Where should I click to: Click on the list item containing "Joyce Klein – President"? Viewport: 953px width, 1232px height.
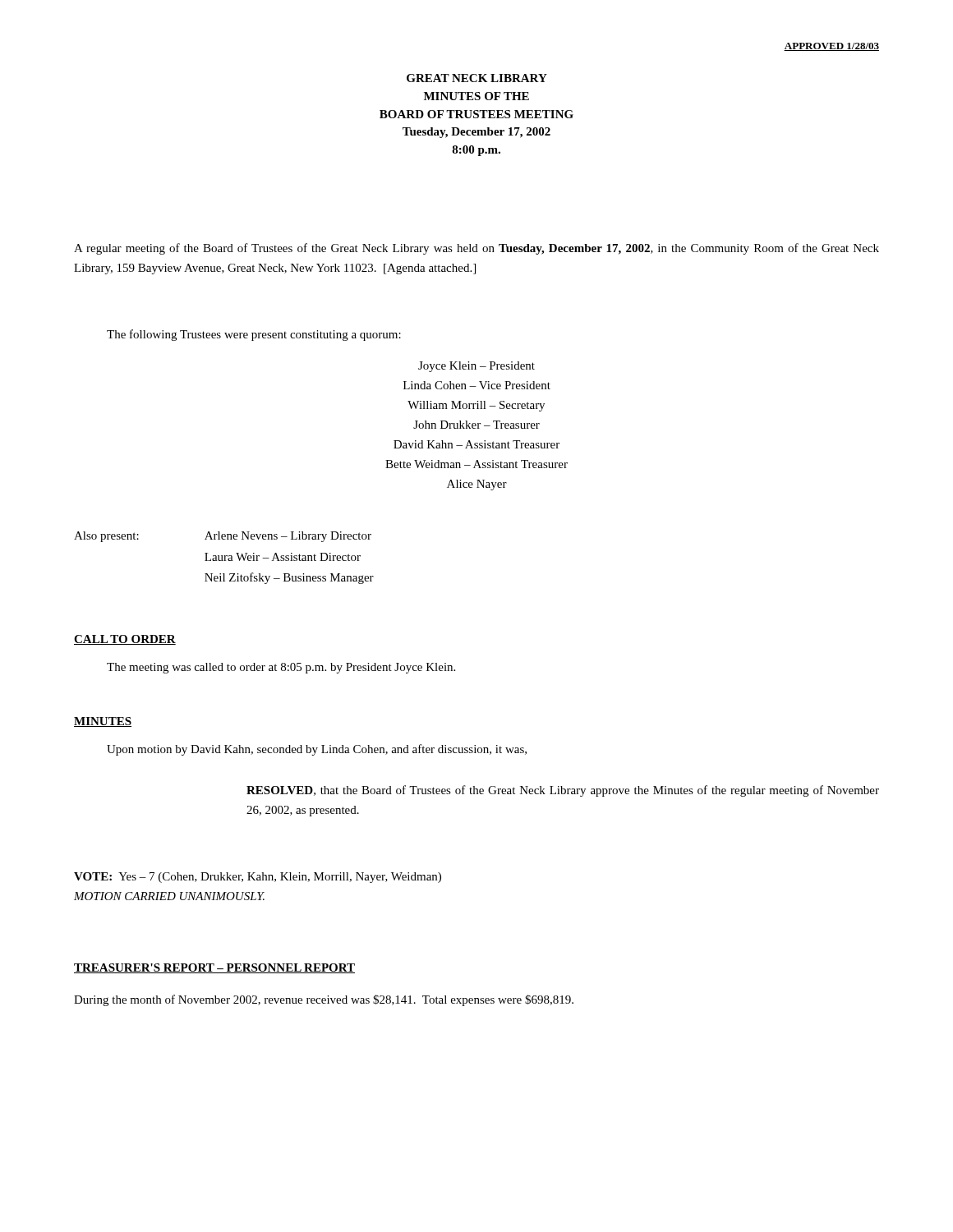tap(476, 366)
